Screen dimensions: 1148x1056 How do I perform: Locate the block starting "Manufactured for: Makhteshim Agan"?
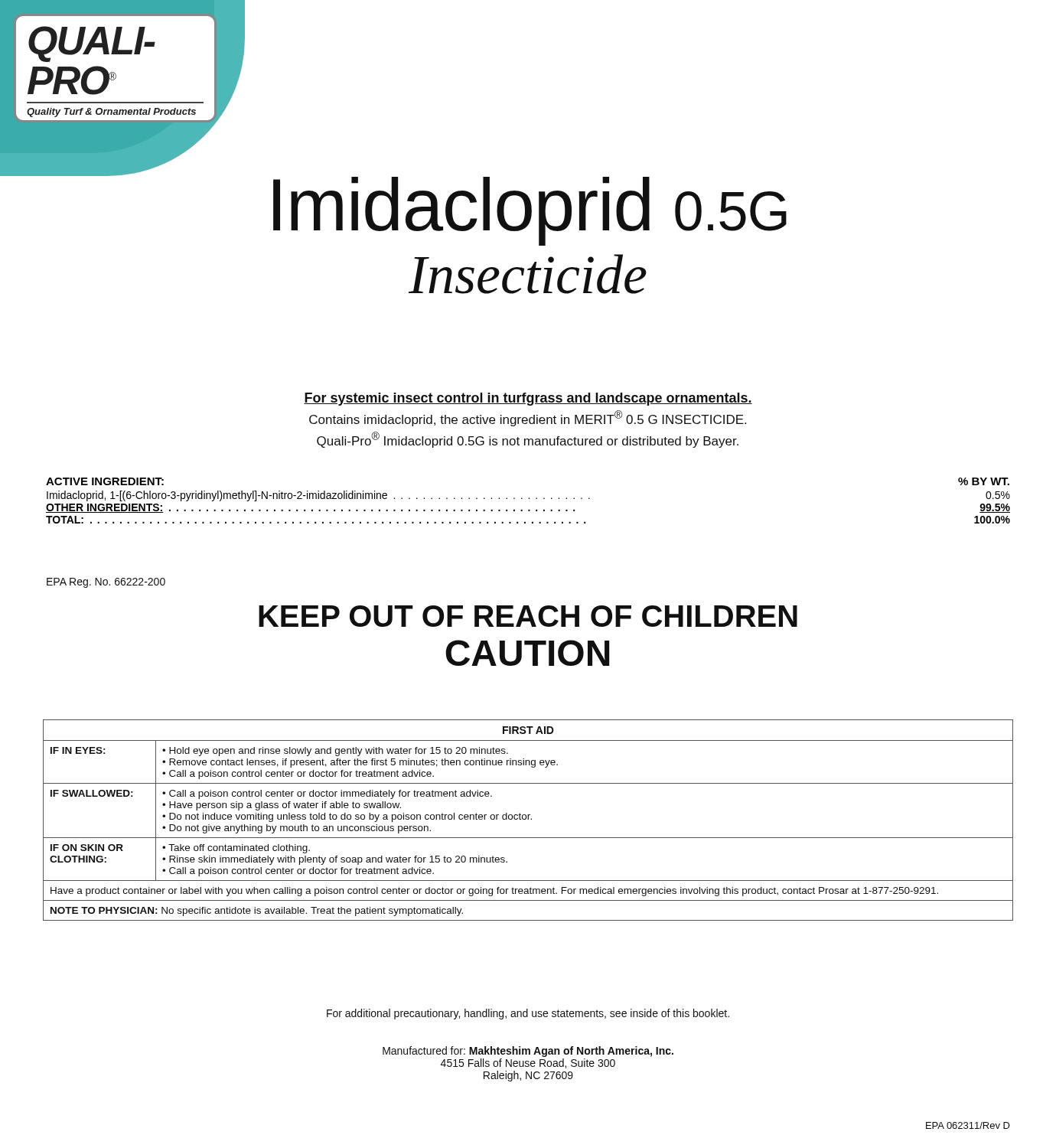(528, 1063)
